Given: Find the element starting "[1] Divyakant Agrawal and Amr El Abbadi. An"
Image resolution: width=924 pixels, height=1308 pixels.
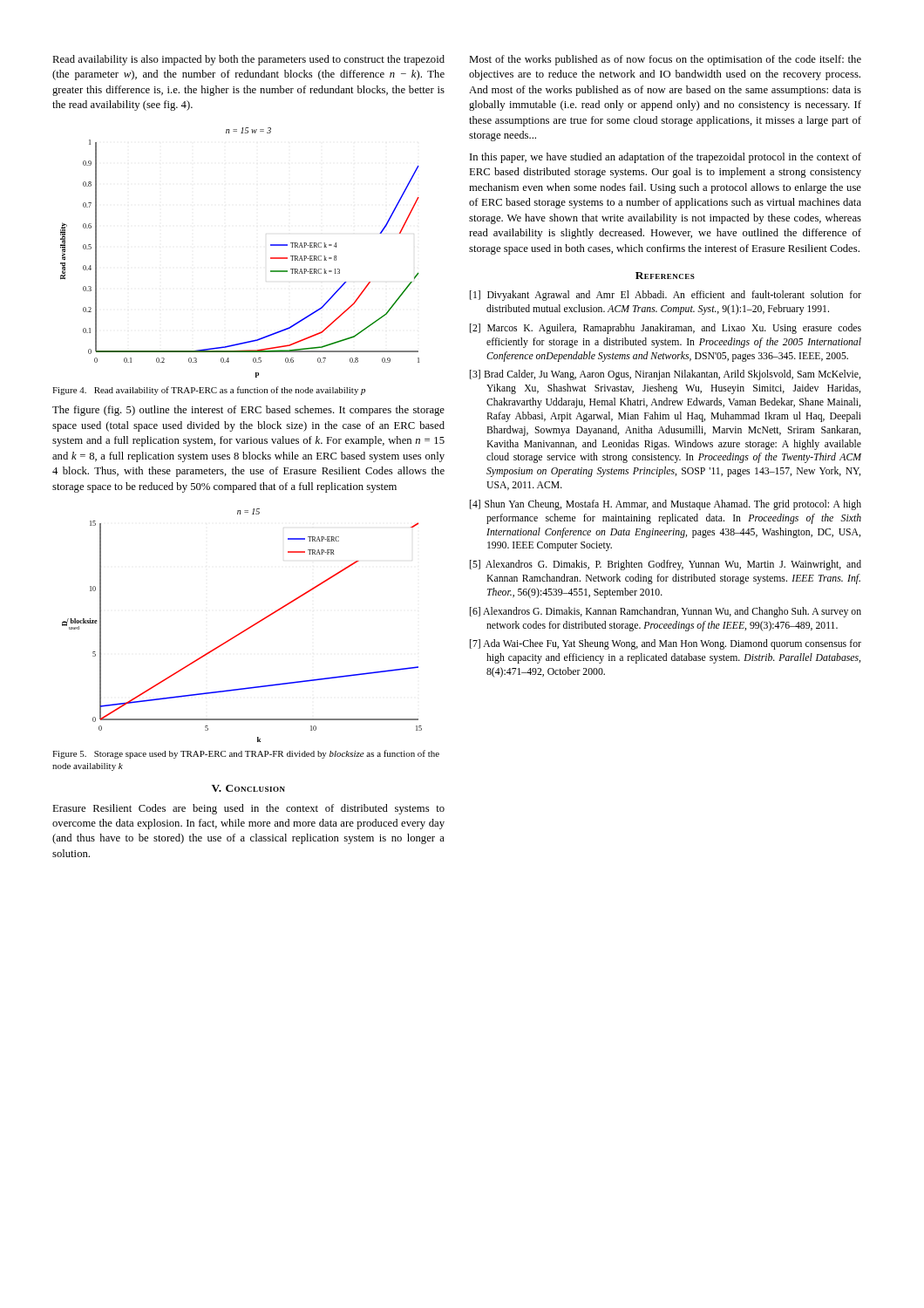Looking at the screenshot, I should click(665, 302).
